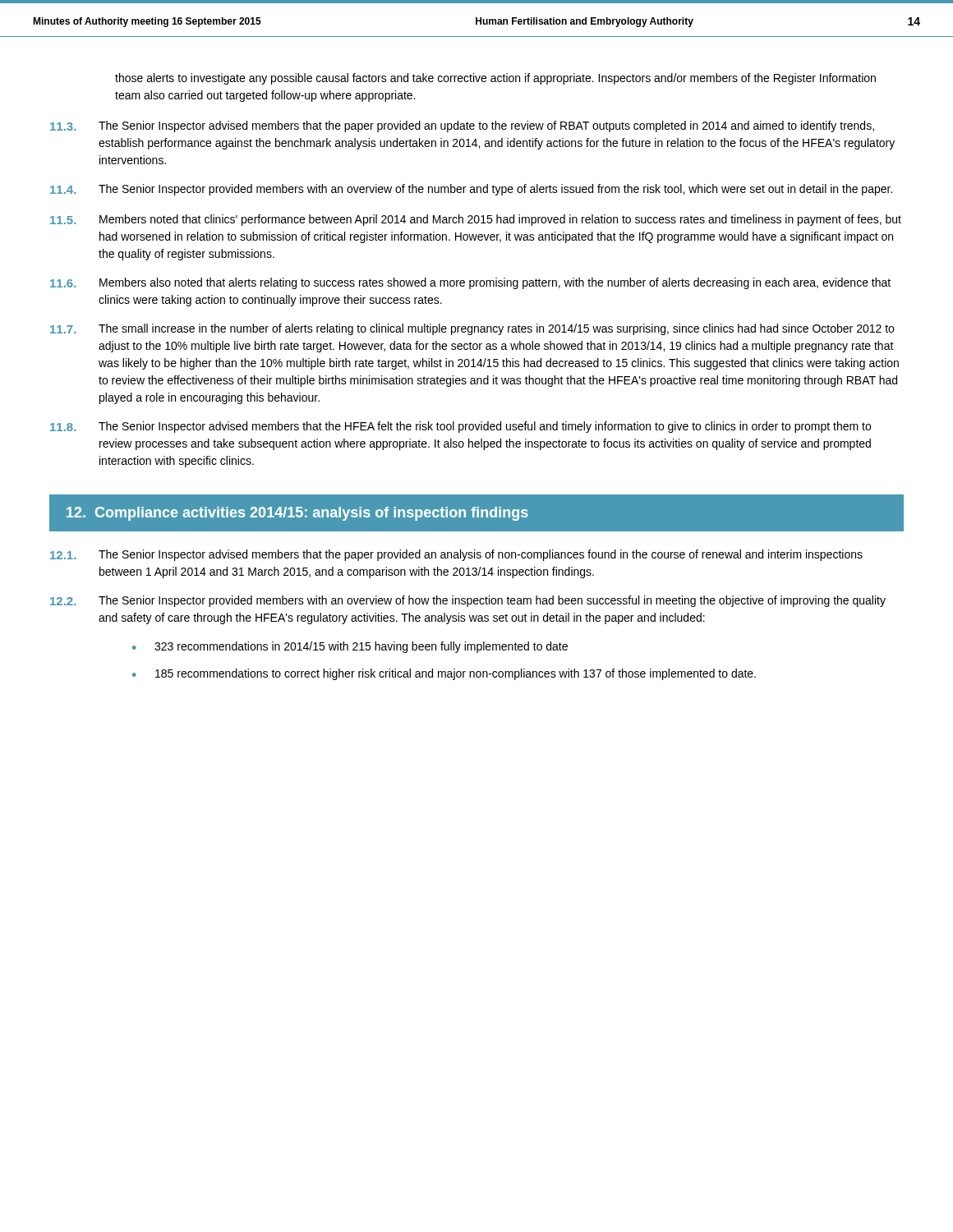Click the passage that begins "11.7. The small increase in the number of"
This screenshot has height=1232, width=953.
point(476,363)
